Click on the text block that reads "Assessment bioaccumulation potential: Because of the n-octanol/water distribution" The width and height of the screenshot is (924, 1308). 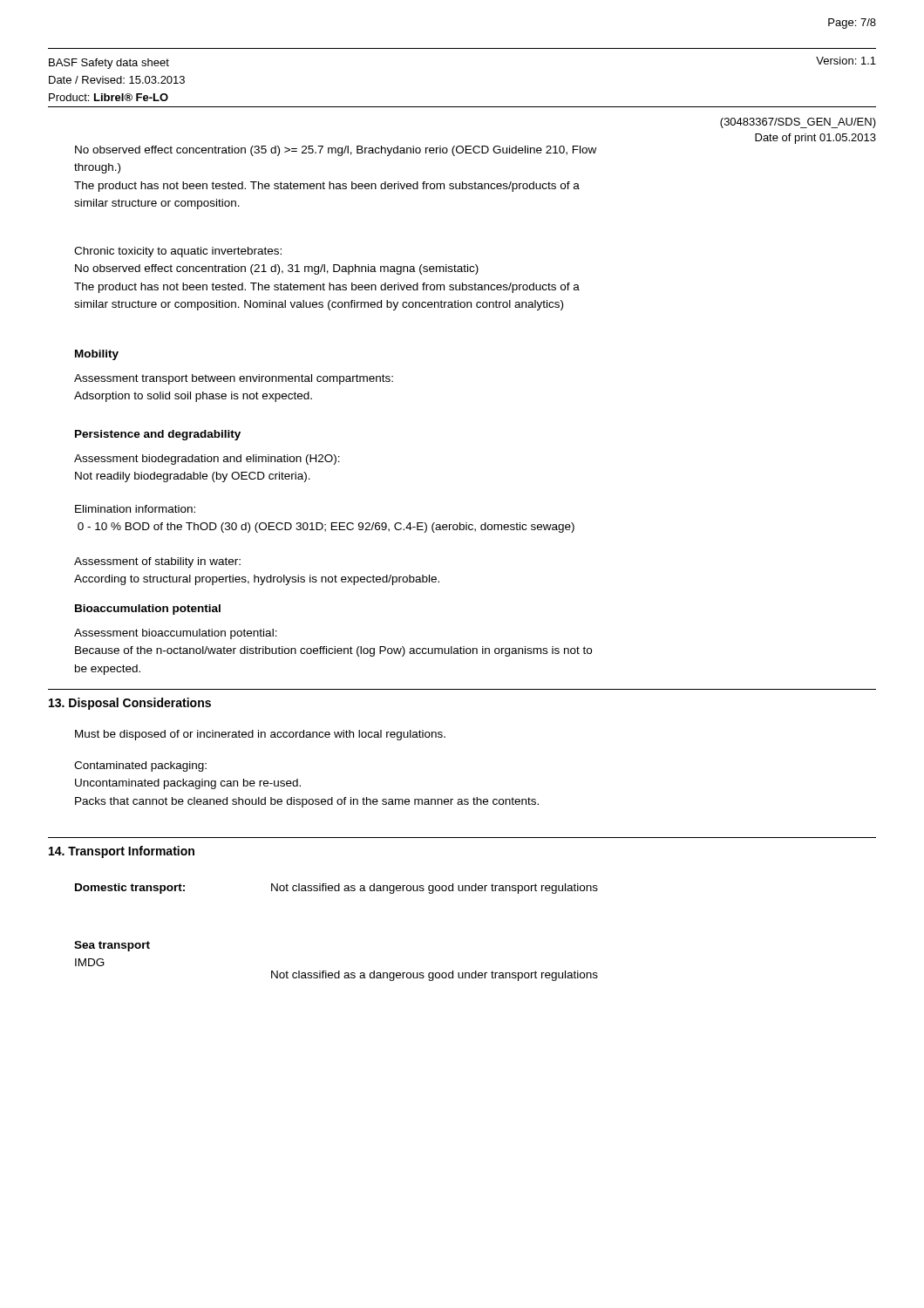[x=333, y=650]
